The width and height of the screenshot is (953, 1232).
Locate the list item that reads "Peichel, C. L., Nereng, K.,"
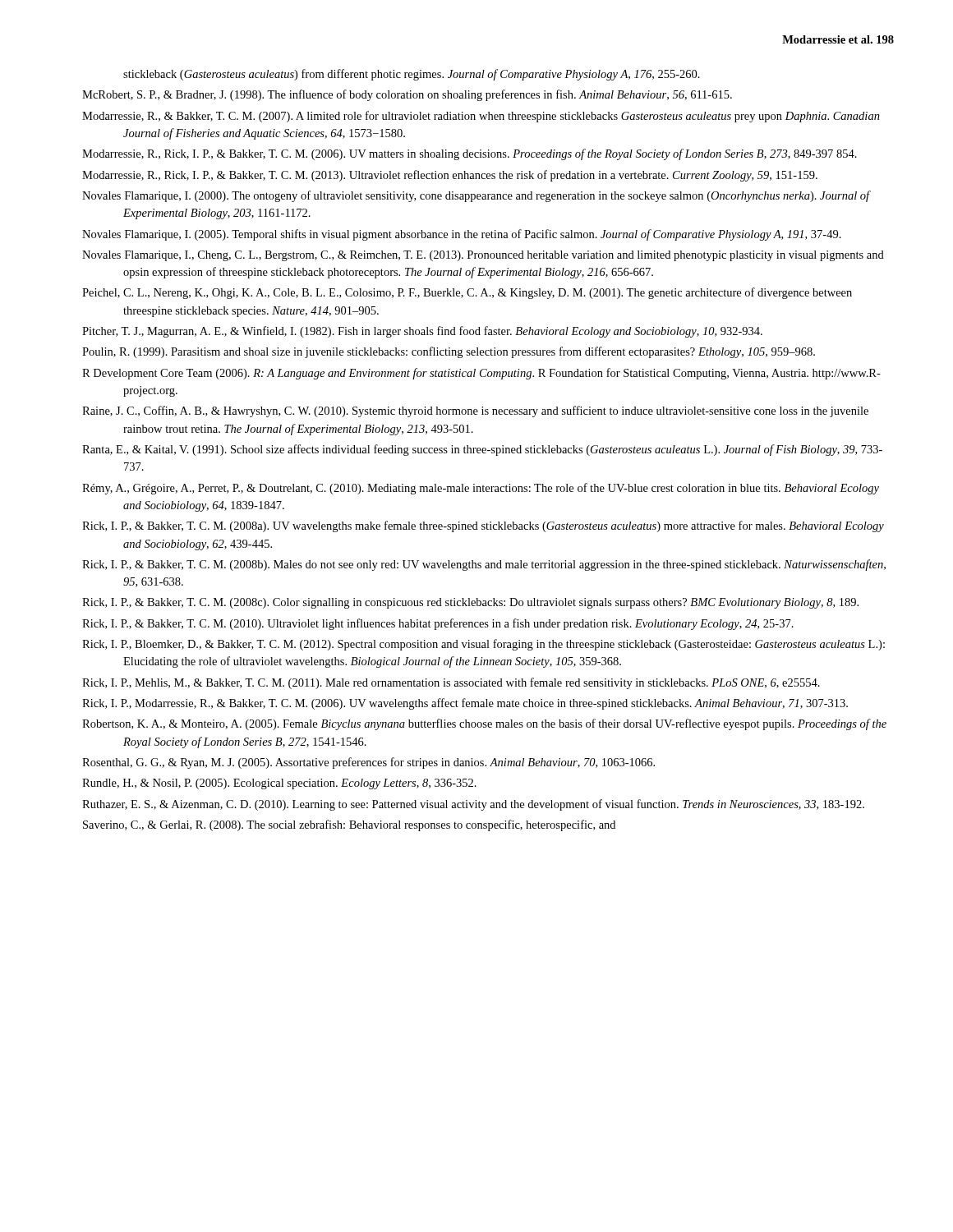tap(467, 302)
